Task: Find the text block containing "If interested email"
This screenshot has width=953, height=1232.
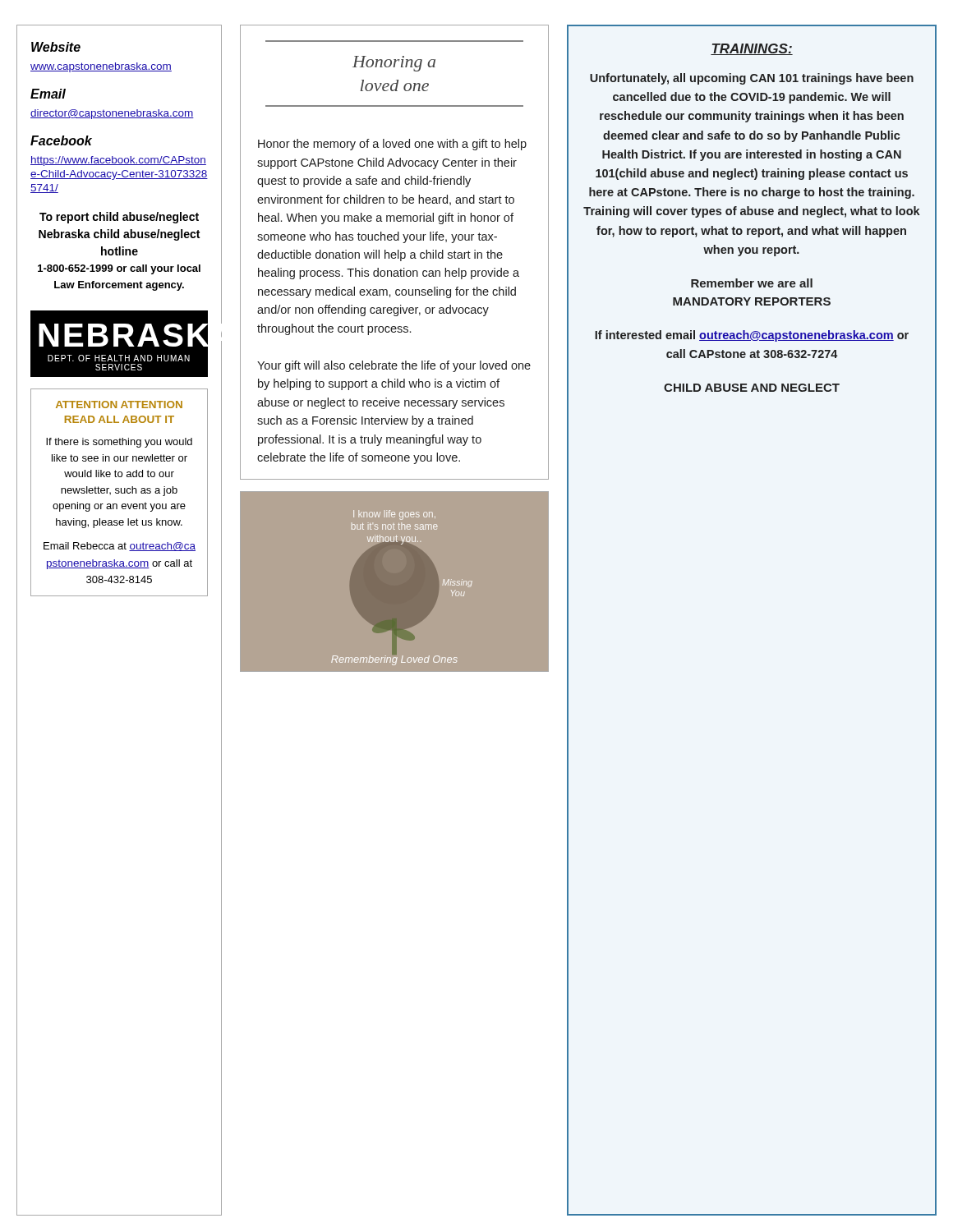Action: point(752,345)
